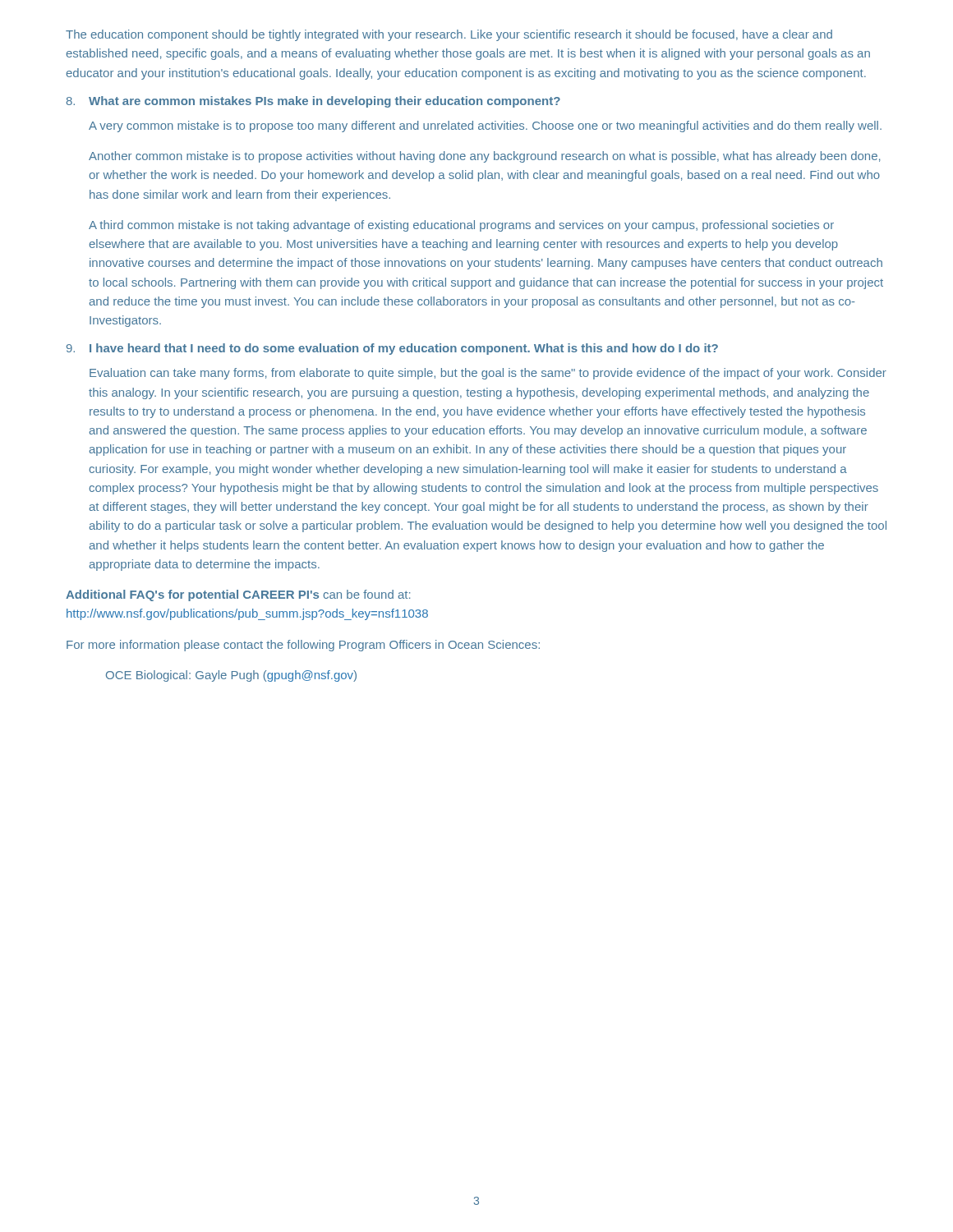Locate the element starting "Additional FAQ's for potential CAREER PI's"

pyautogui.click(x=238, y=595)
